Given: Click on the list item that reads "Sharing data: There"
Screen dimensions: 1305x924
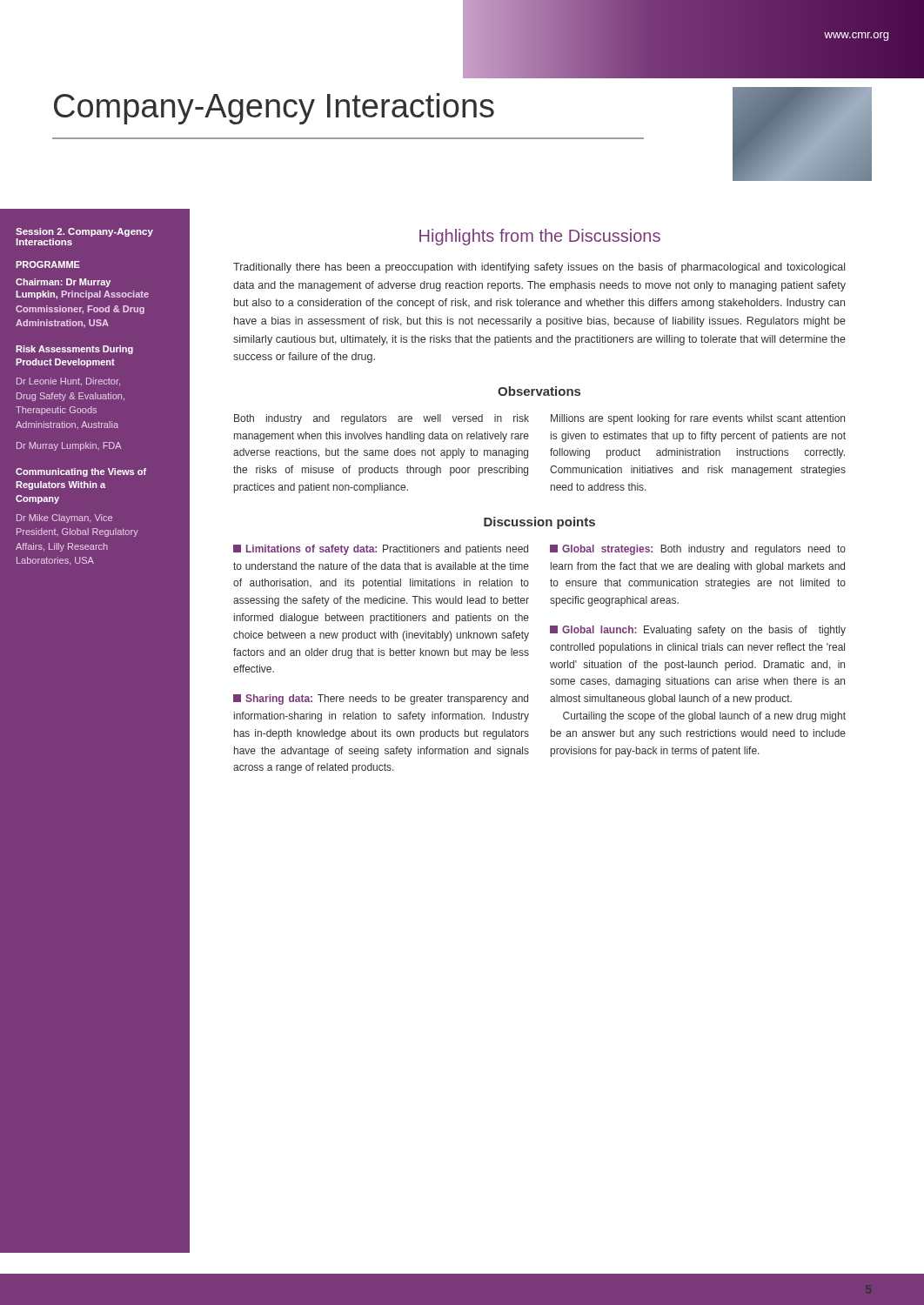Looking at the screenshot, I should [x=381, y=733].
